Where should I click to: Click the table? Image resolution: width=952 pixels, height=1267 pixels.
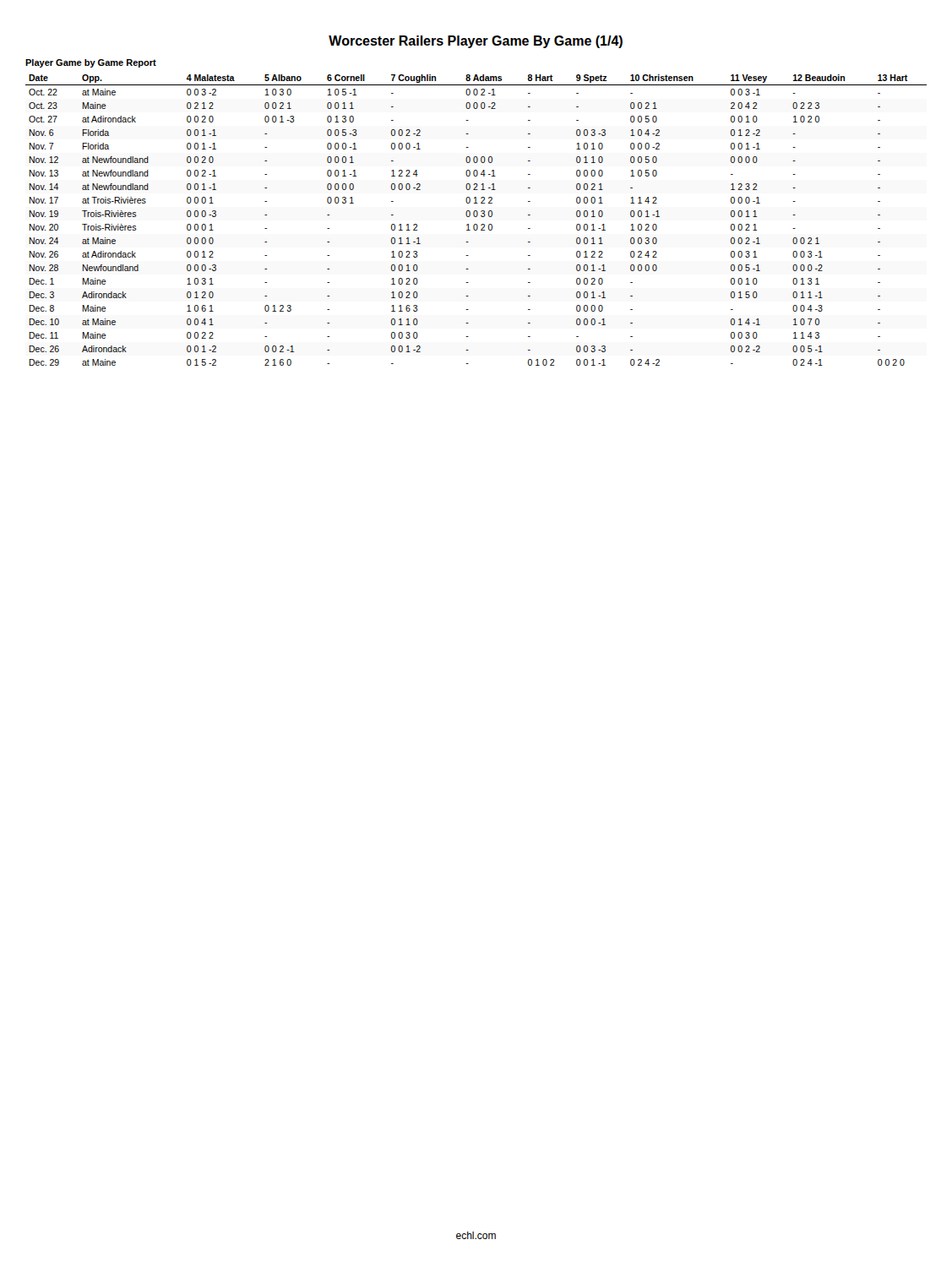476,220
